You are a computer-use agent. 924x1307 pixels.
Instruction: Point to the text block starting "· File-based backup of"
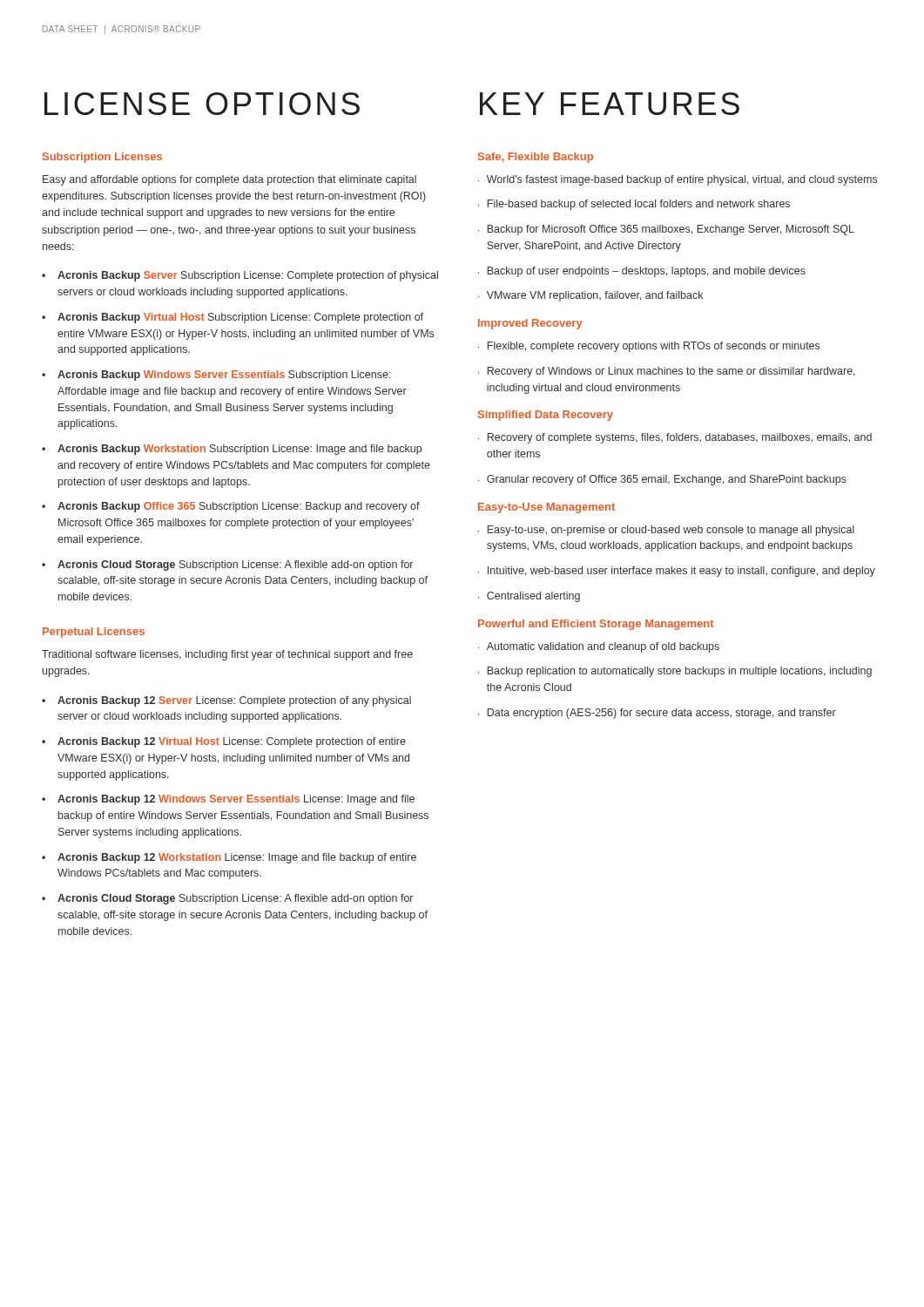click(634, 204)
